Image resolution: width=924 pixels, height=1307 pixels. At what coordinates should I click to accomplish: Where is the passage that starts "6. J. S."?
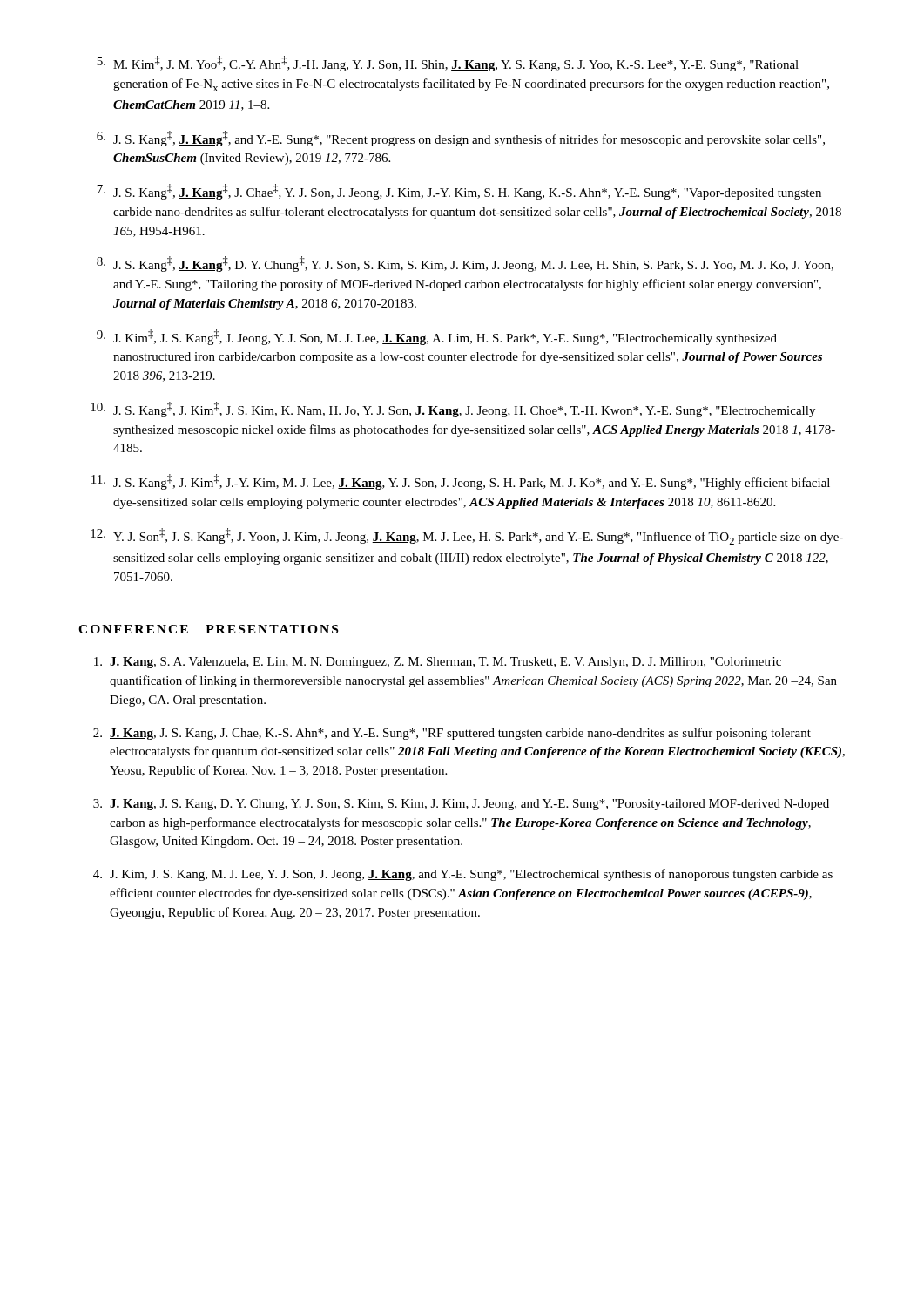tap(462, 148)
